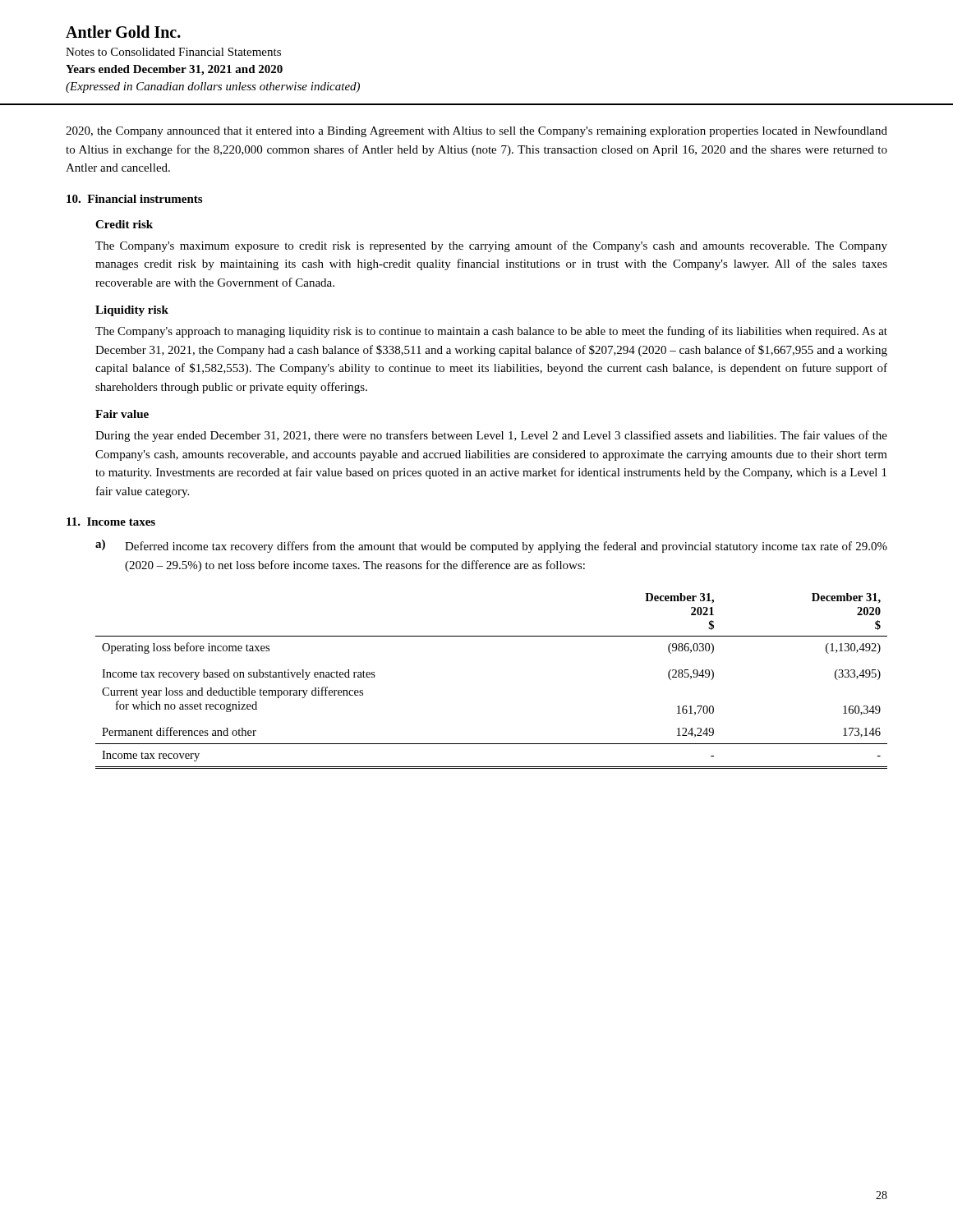Select the section header that reads "11. Income taxes"
Screen dimensions: 1232x953
coord(111,522)
